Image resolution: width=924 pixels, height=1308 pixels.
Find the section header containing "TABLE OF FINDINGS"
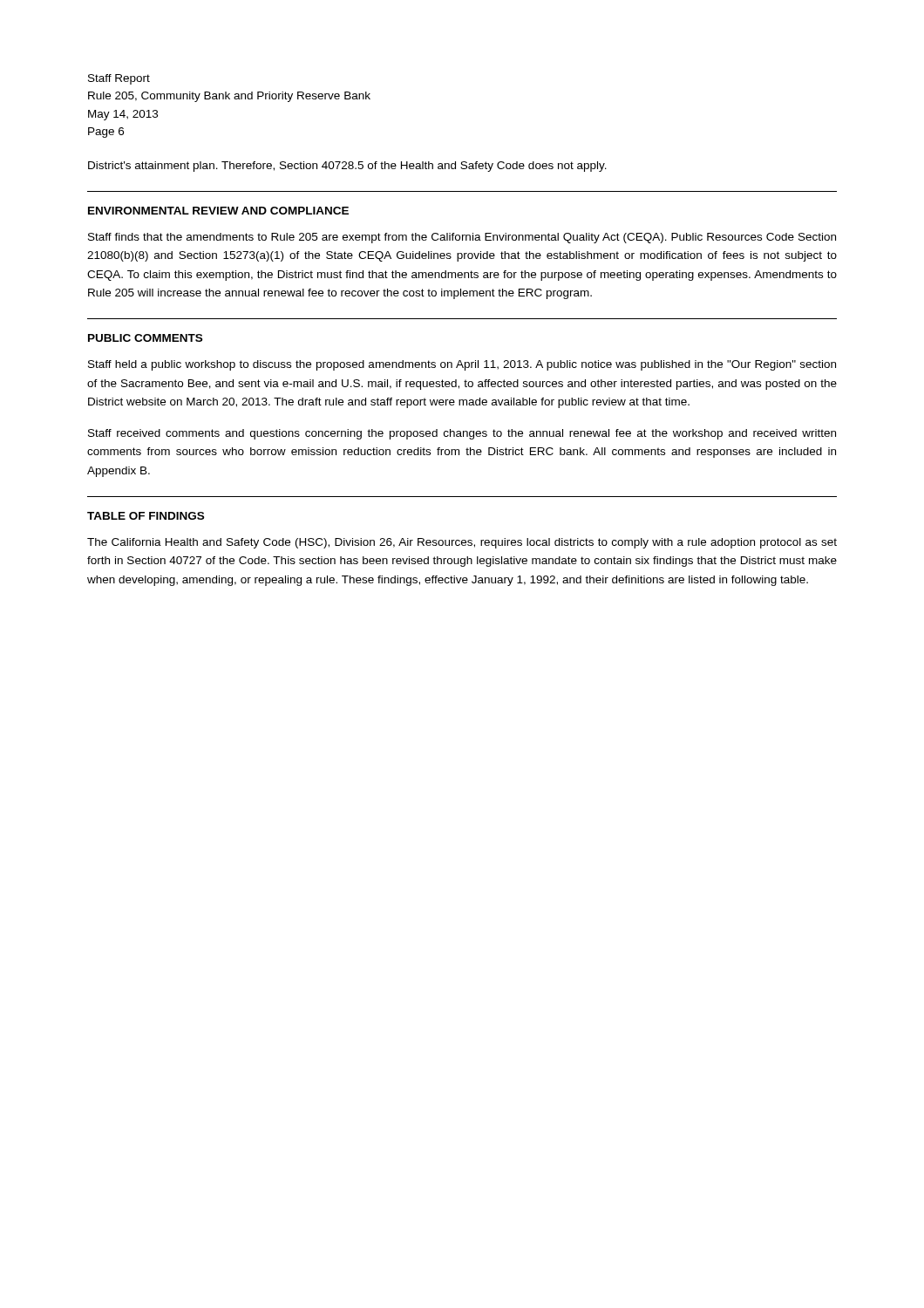(146, 515)
